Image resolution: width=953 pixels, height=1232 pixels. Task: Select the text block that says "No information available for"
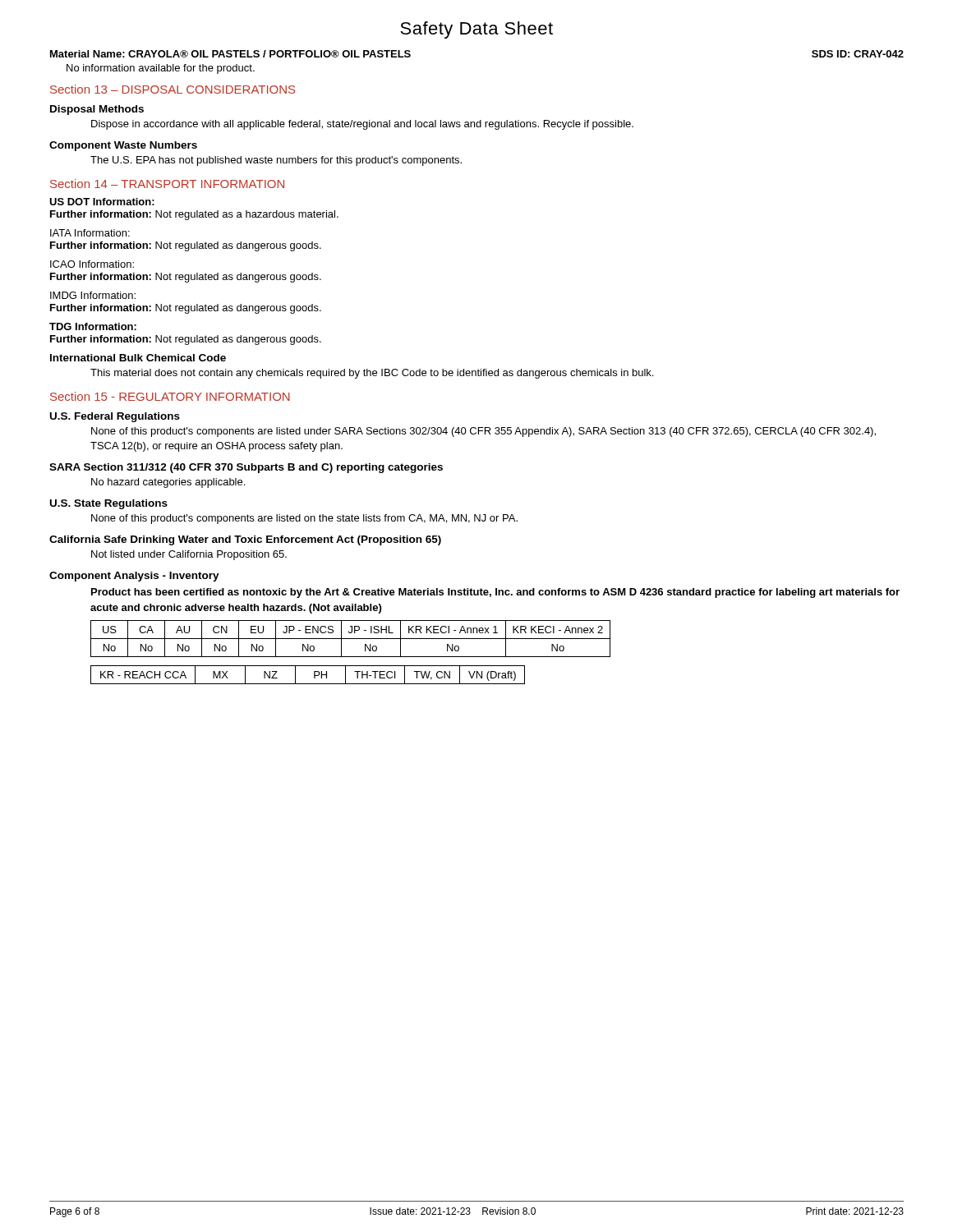[x=160, y=68]
